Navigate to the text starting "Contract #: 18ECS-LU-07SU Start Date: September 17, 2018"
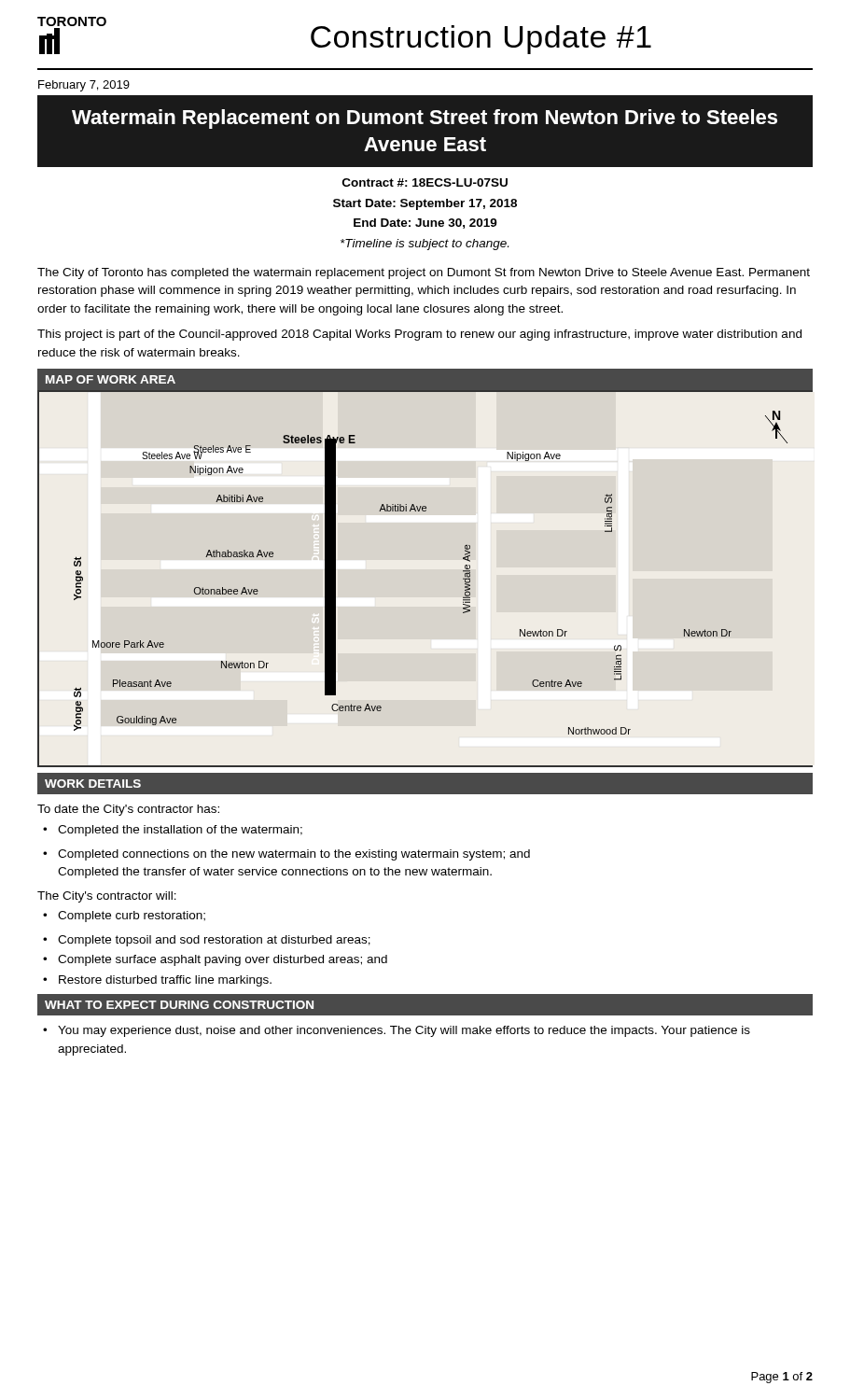850x1400 pixels. (x=425, y=213)
